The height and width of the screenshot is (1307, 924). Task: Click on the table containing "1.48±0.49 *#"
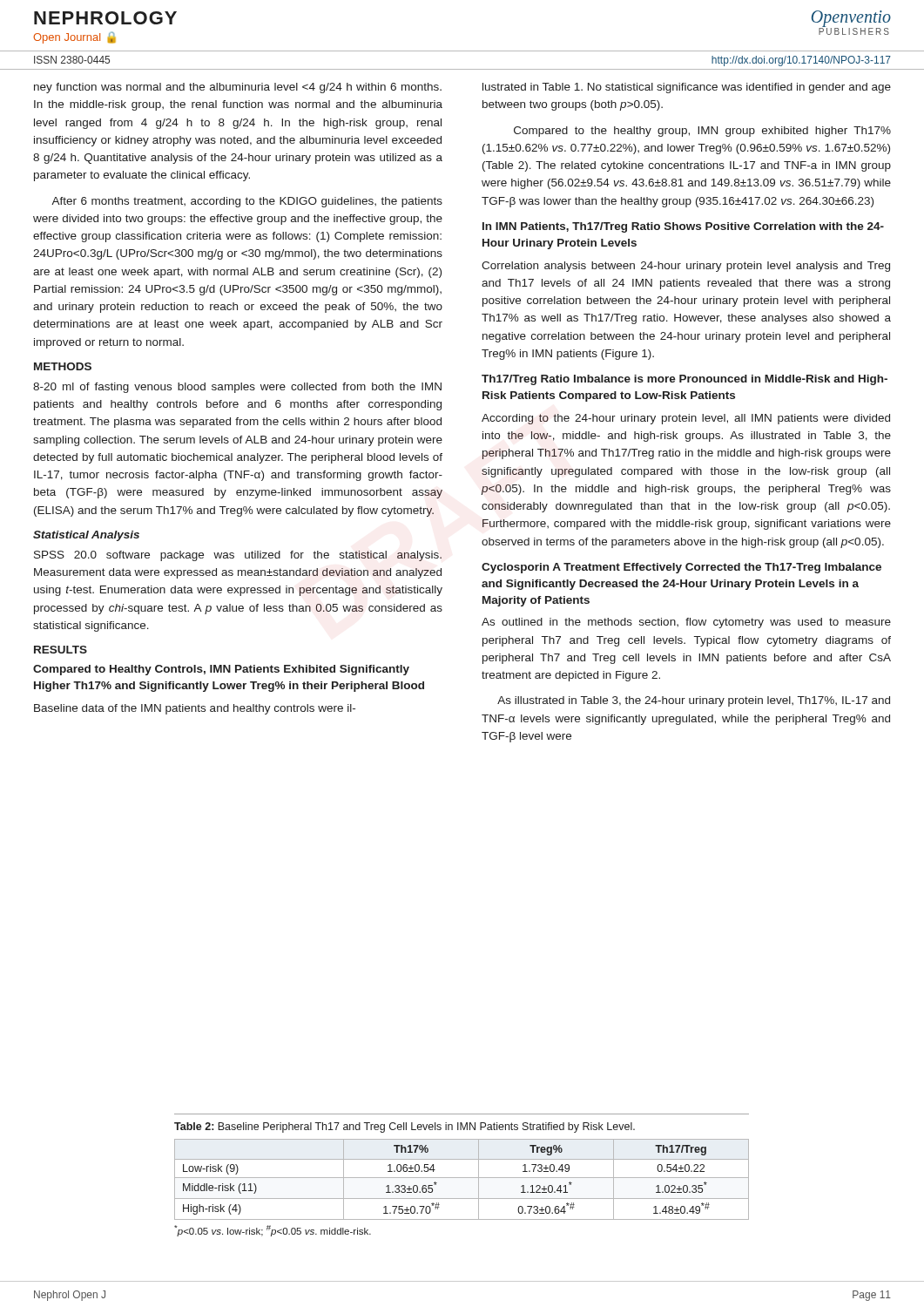click(462, 1175)
